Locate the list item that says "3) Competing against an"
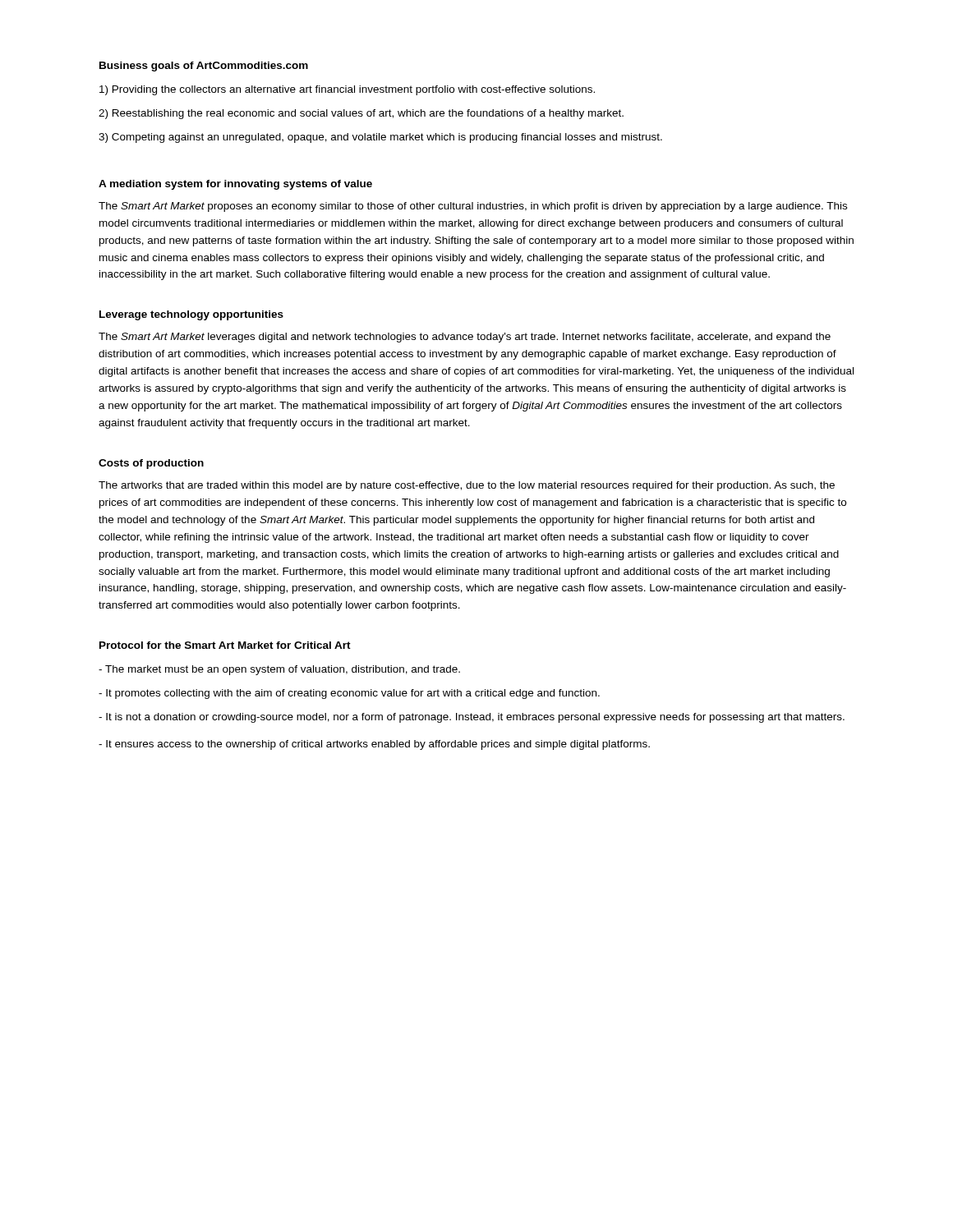This screenshot has height=1232, width=953. click(381, 137)
